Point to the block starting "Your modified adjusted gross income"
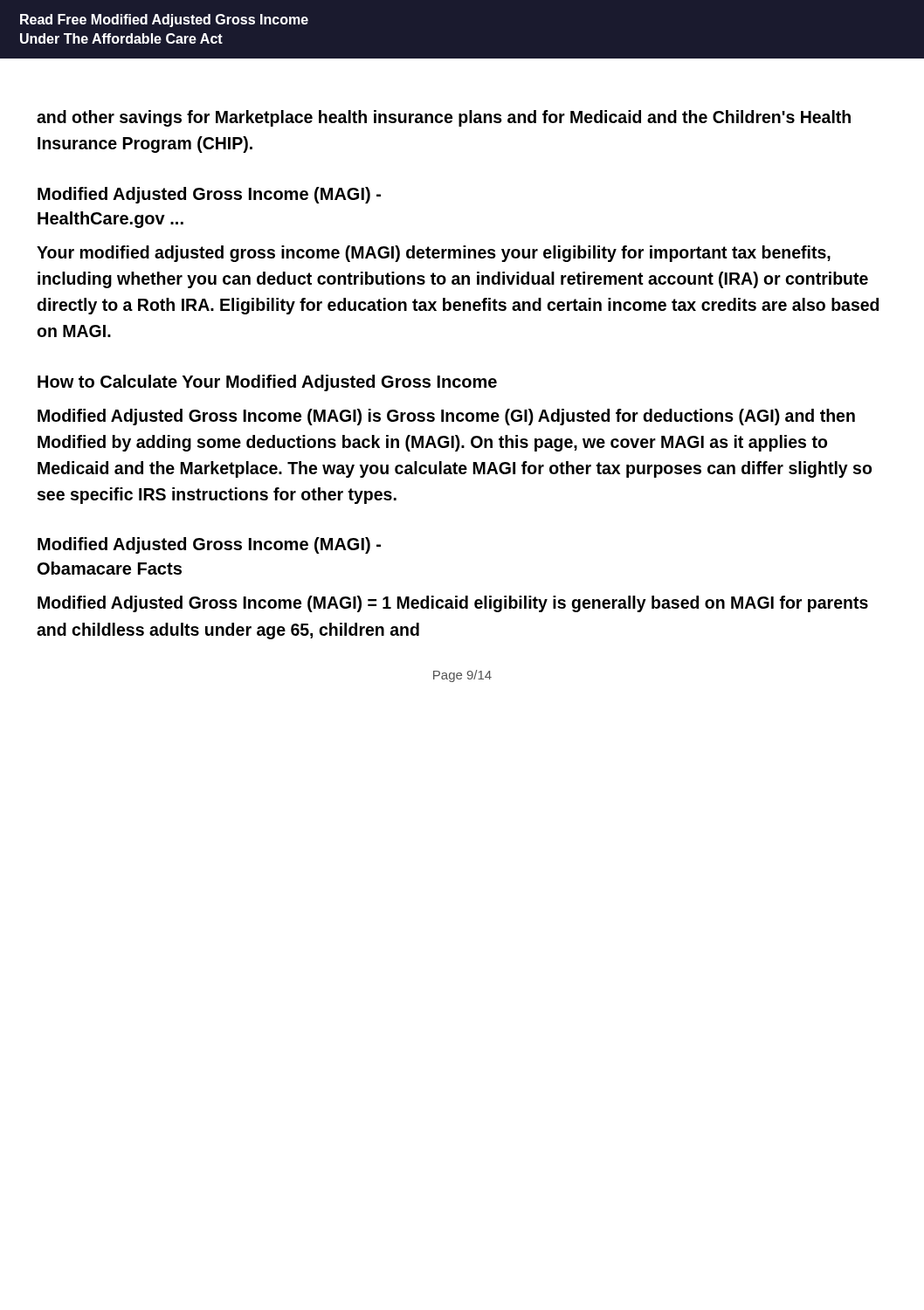Screen dimensions: 1310x924 [x=458, y=292]
